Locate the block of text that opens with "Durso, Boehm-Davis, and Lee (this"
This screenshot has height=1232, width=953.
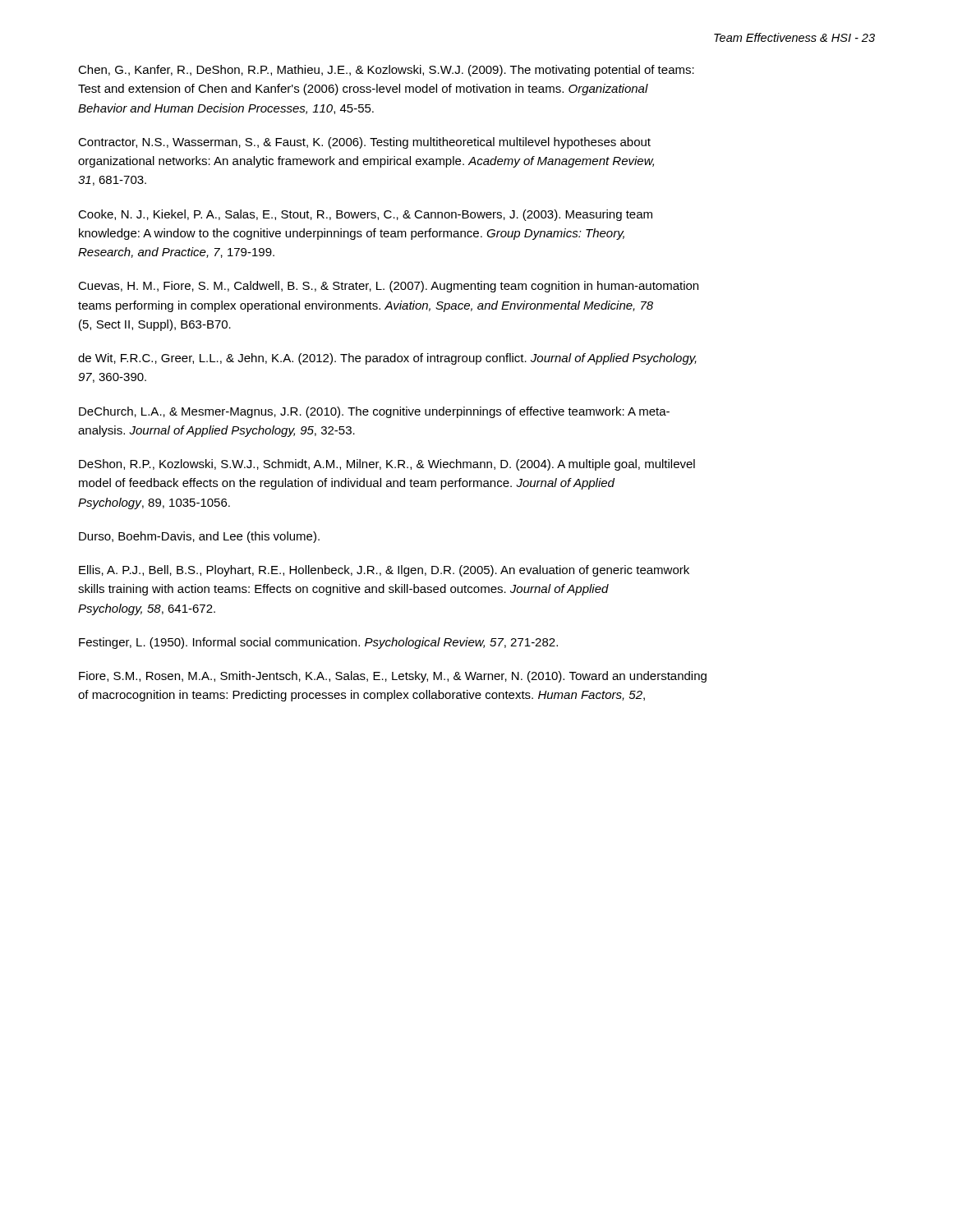click(199, 537)
